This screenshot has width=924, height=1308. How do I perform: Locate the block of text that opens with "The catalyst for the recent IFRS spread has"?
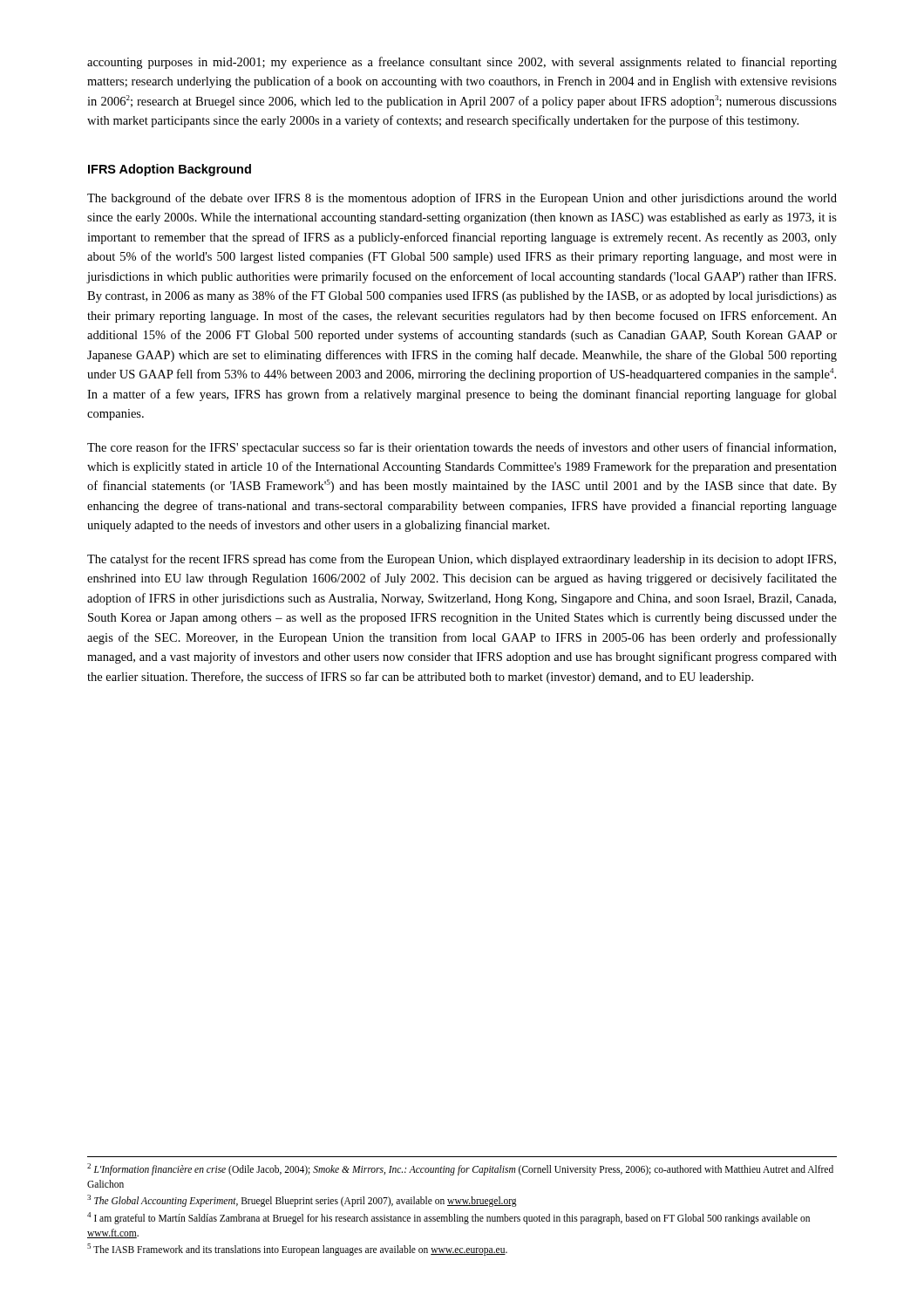(x=462, y=618)
